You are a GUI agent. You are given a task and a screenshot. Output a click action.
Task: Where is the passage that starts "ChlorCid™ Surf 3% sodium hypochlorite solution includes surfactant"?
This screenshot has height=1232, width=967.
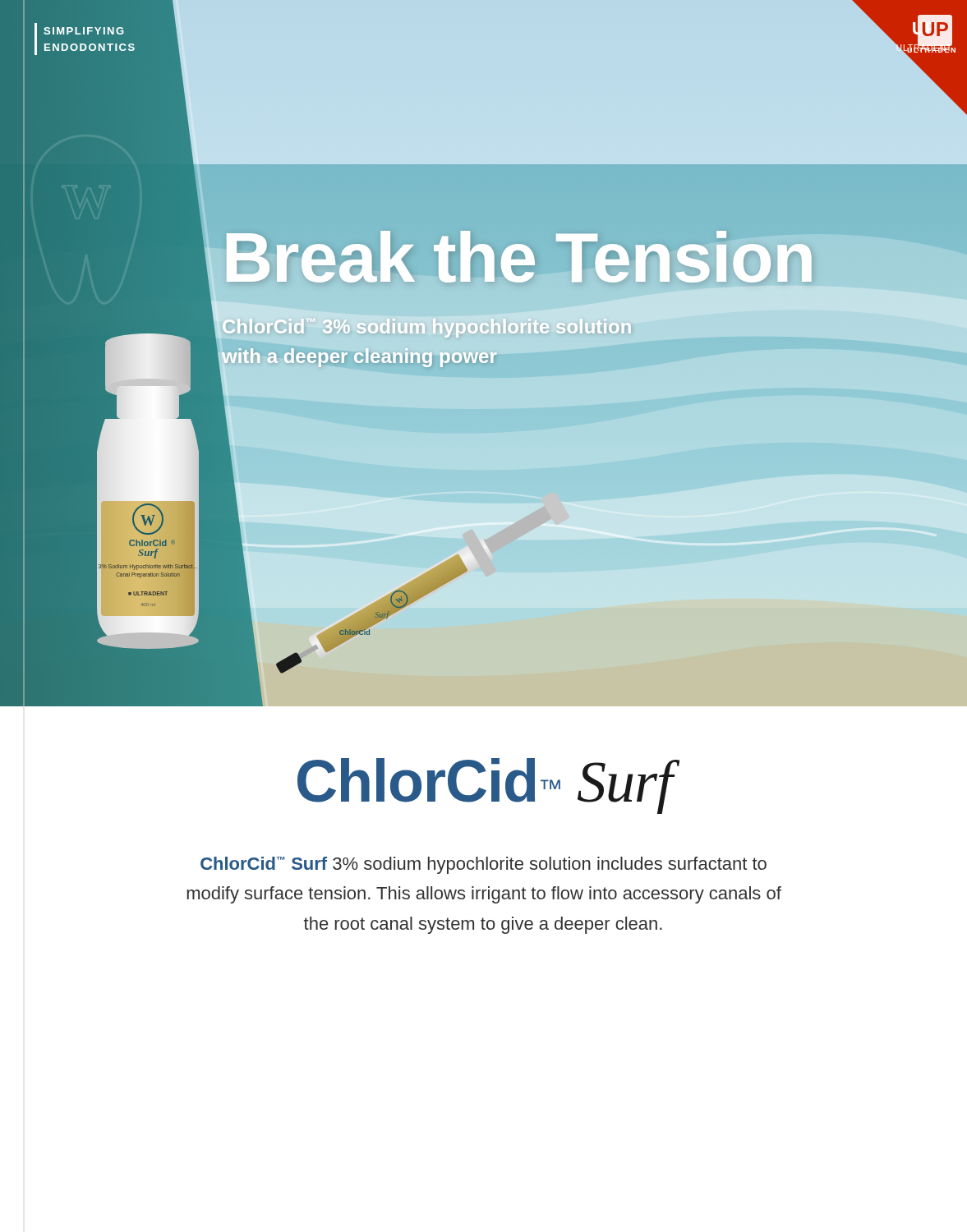(x=484, y=893)
